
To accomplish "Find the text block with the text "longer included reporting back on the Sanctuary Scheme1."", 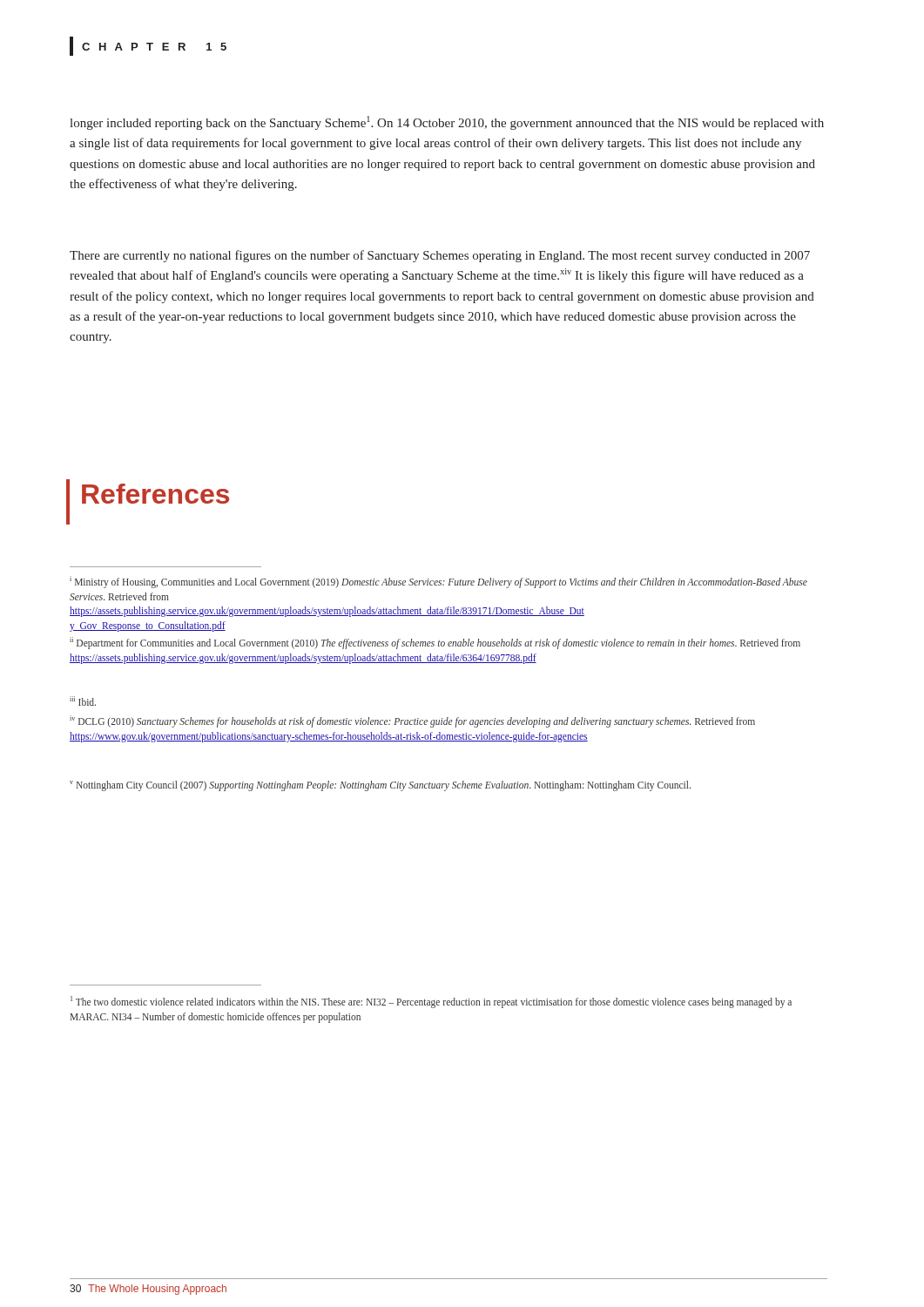I will 447,152.
